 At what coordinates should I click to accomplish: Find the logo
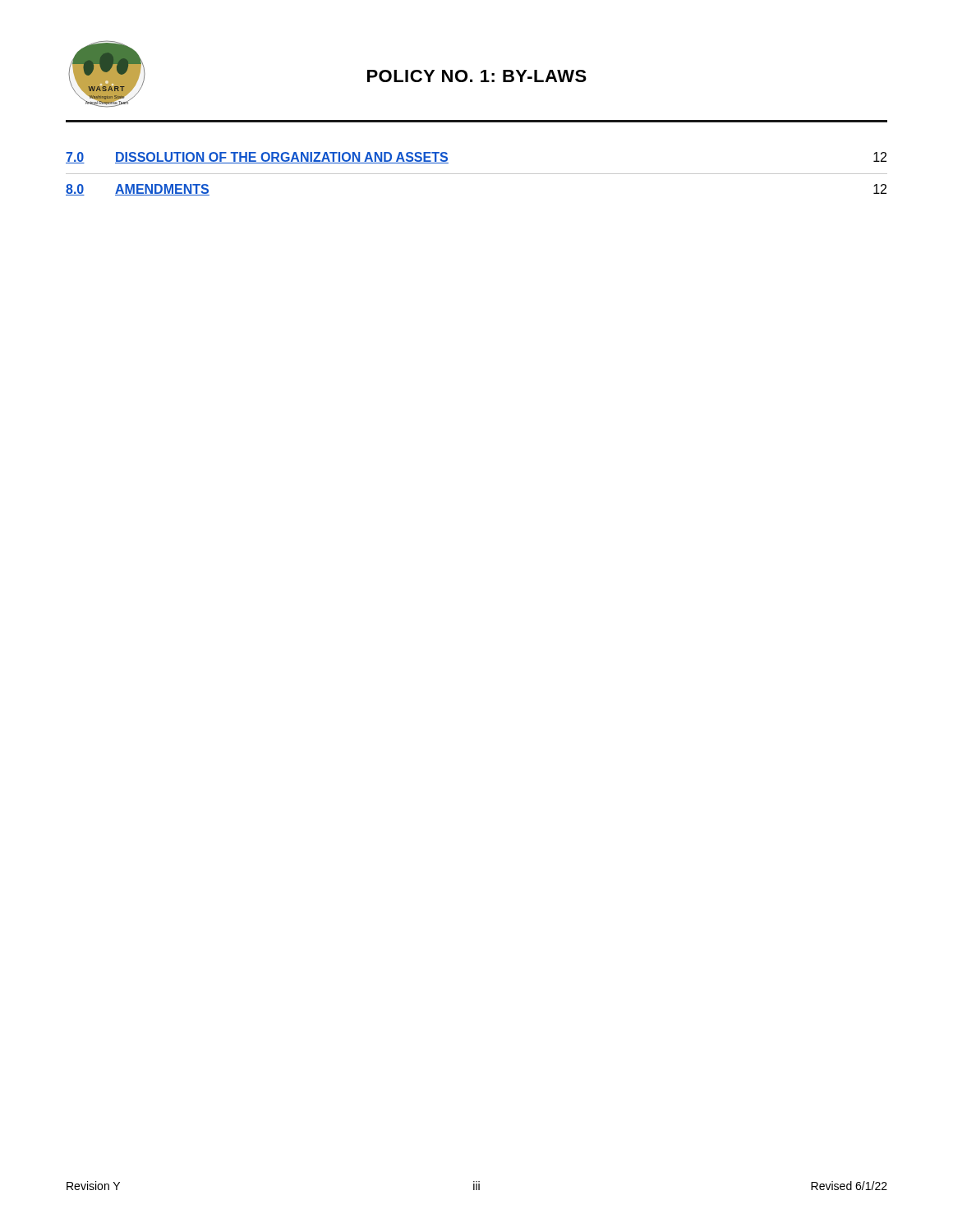pyautogui.click(x=111, y=76)
